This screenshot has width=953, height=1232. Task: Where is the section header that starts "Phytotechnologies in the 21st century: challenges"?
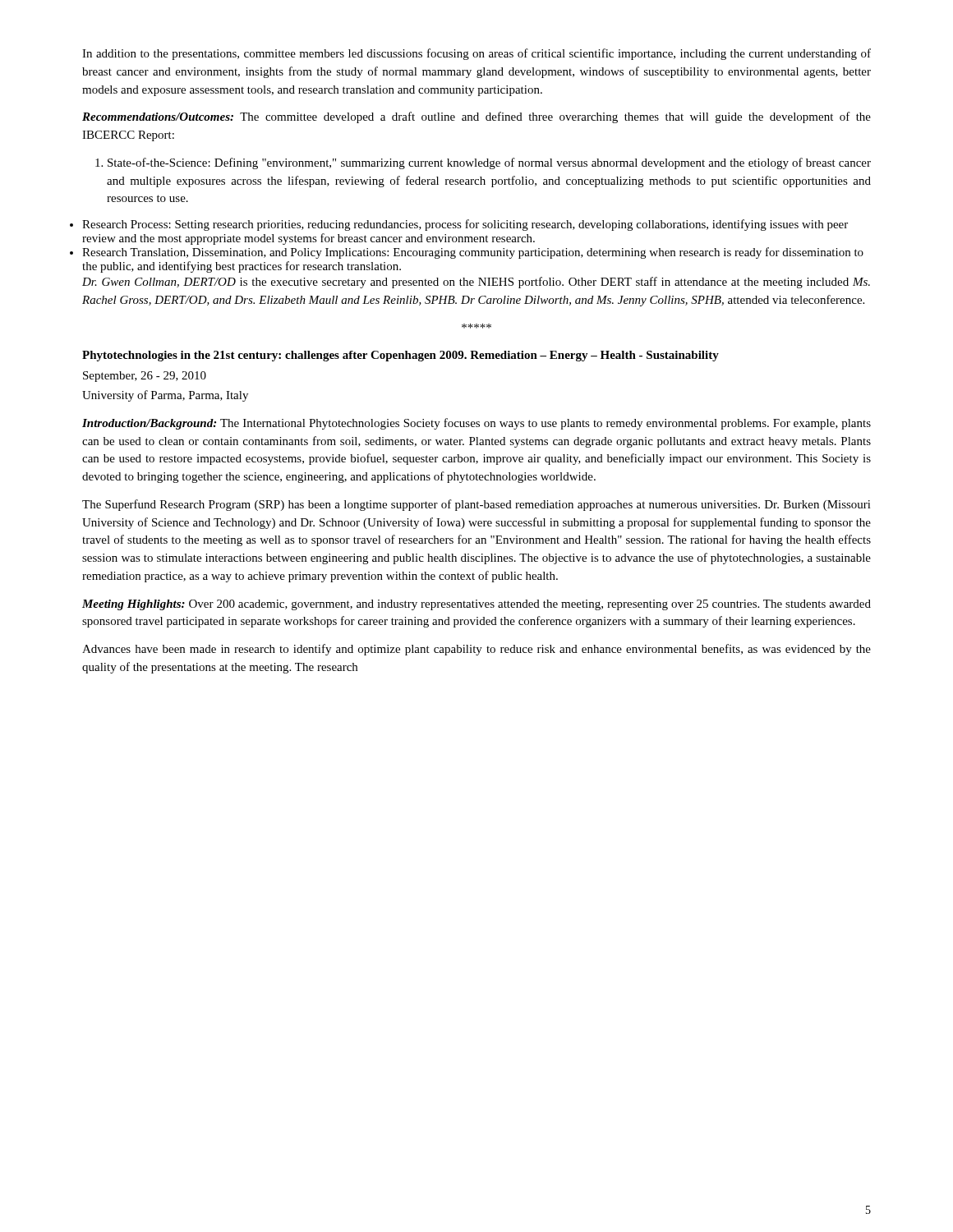coord(476,355)
